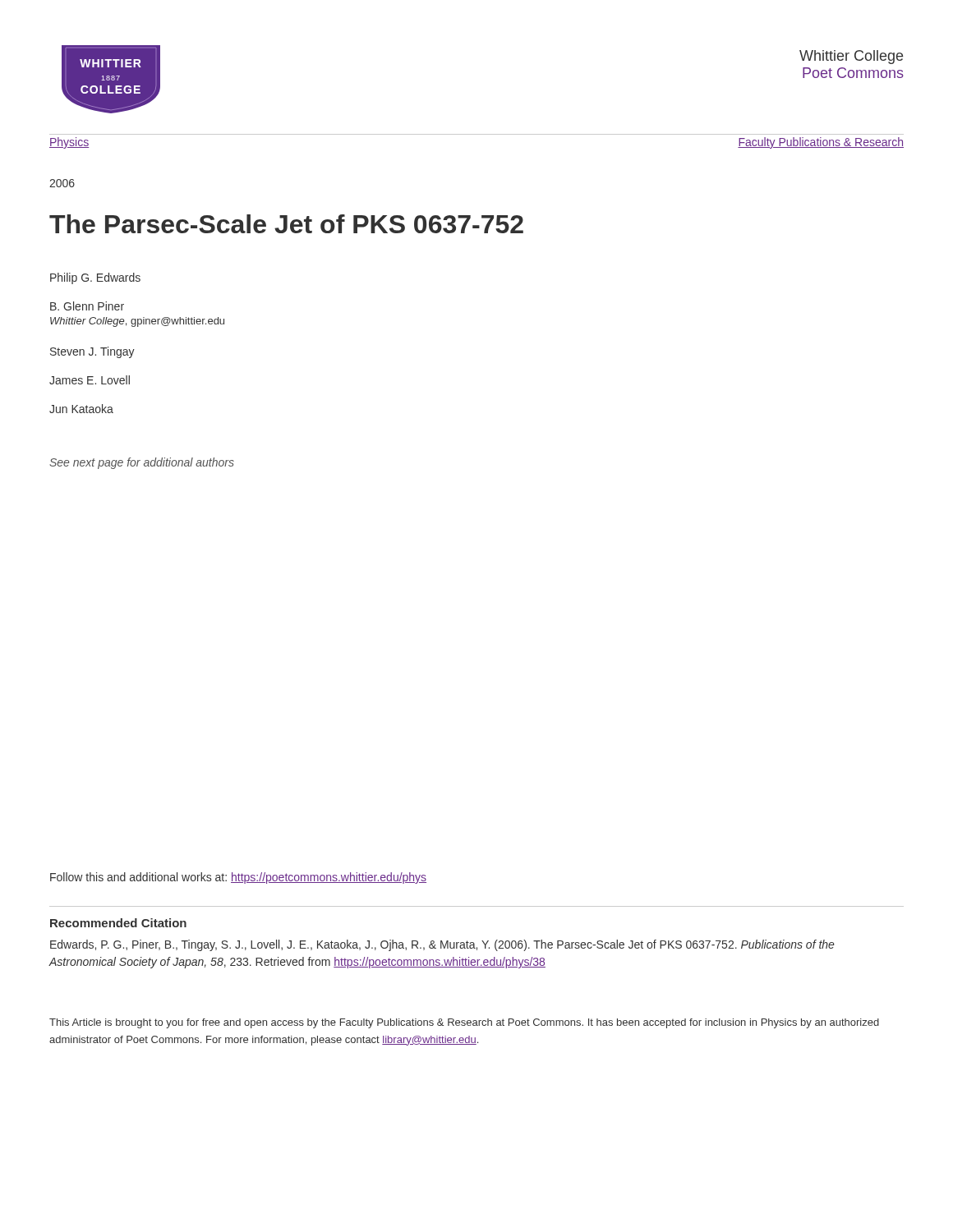Locate the text "See next page for additional authors"

pyautogui.click(x=142, y=462)
